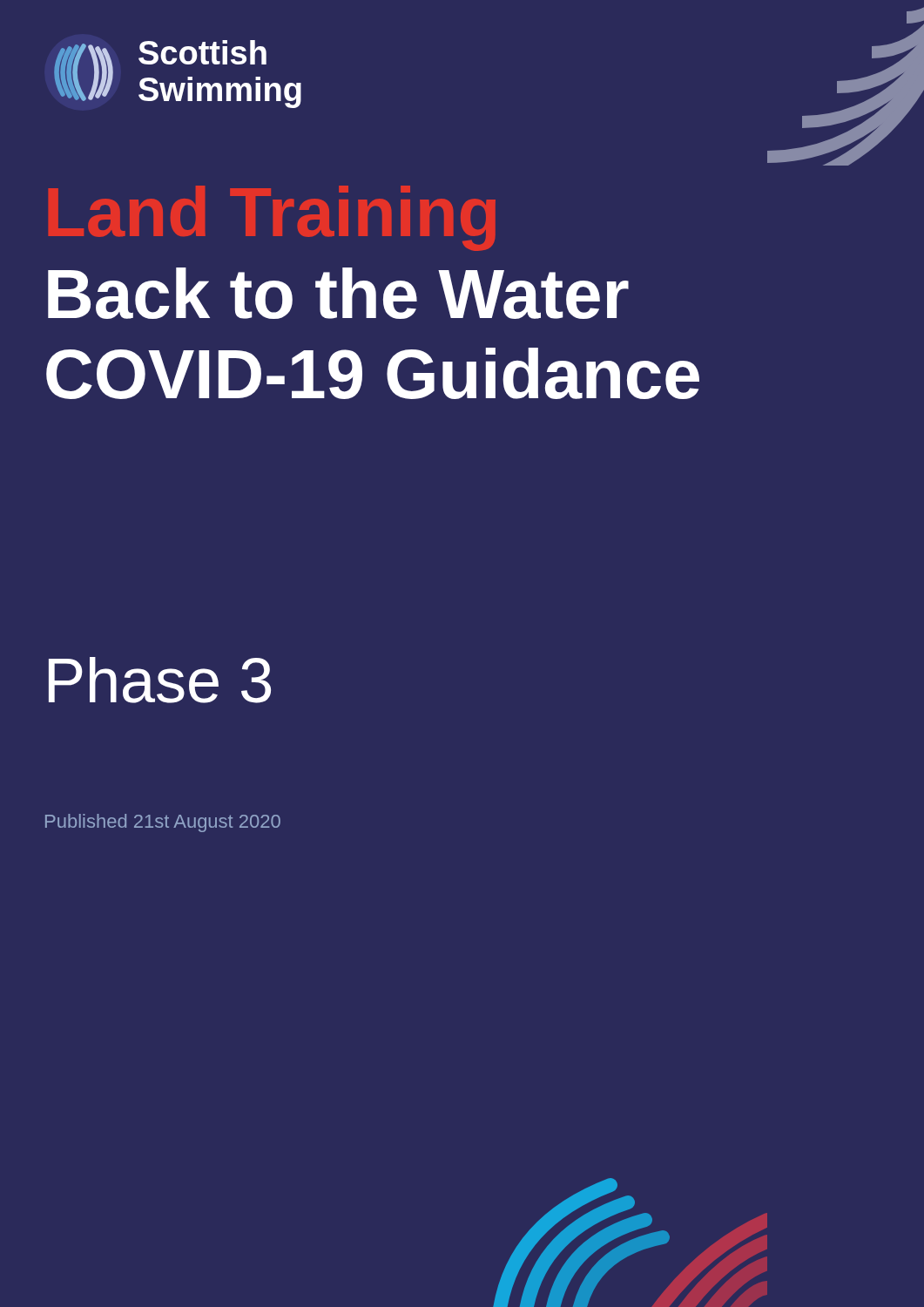Find "Phase 3" on this page
Image resolution: width=924 pixels, height=1307 pixels.
pyautogui.click(x=159, y=680)
